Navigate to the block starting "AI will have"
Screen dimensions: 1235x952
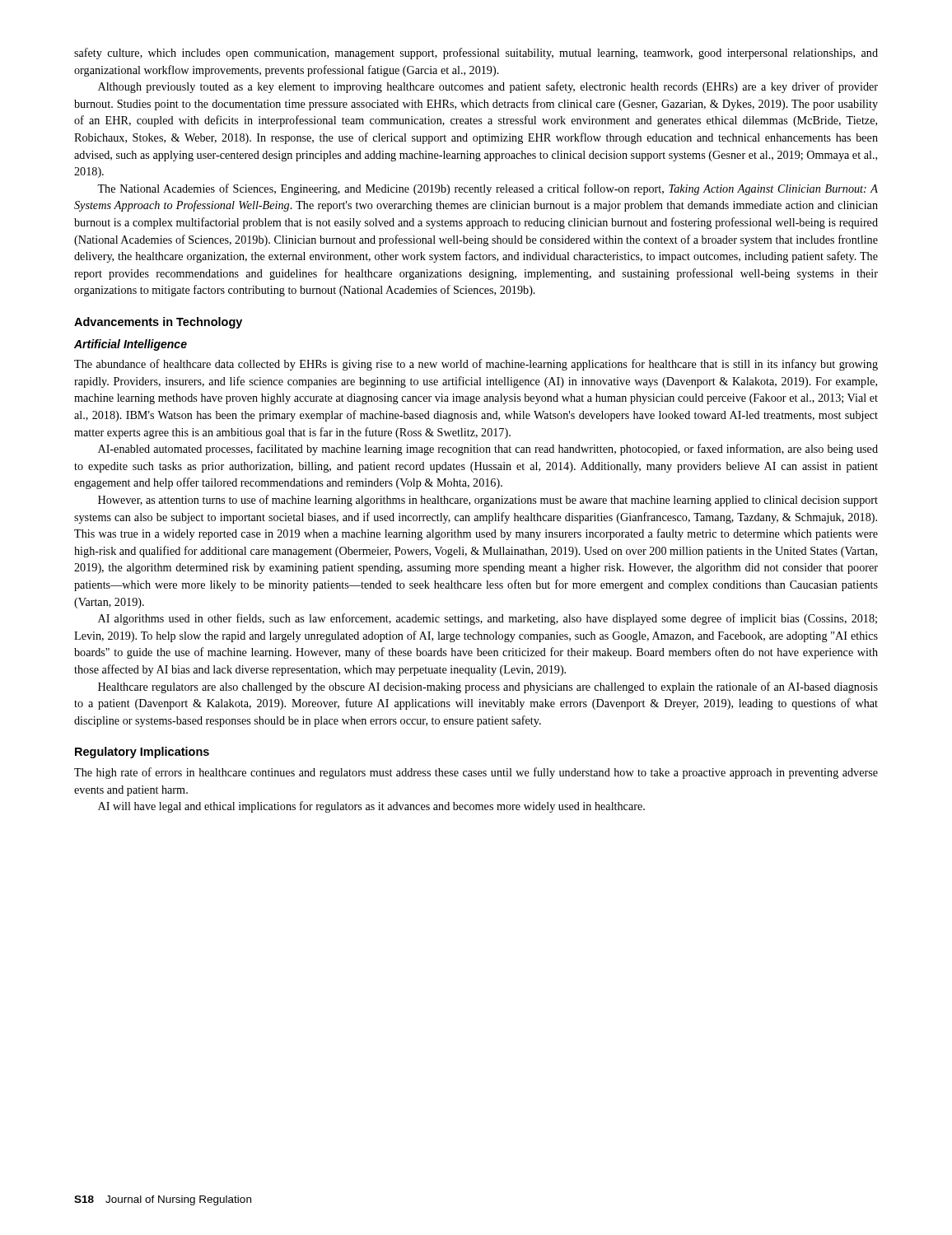[476, 807]
